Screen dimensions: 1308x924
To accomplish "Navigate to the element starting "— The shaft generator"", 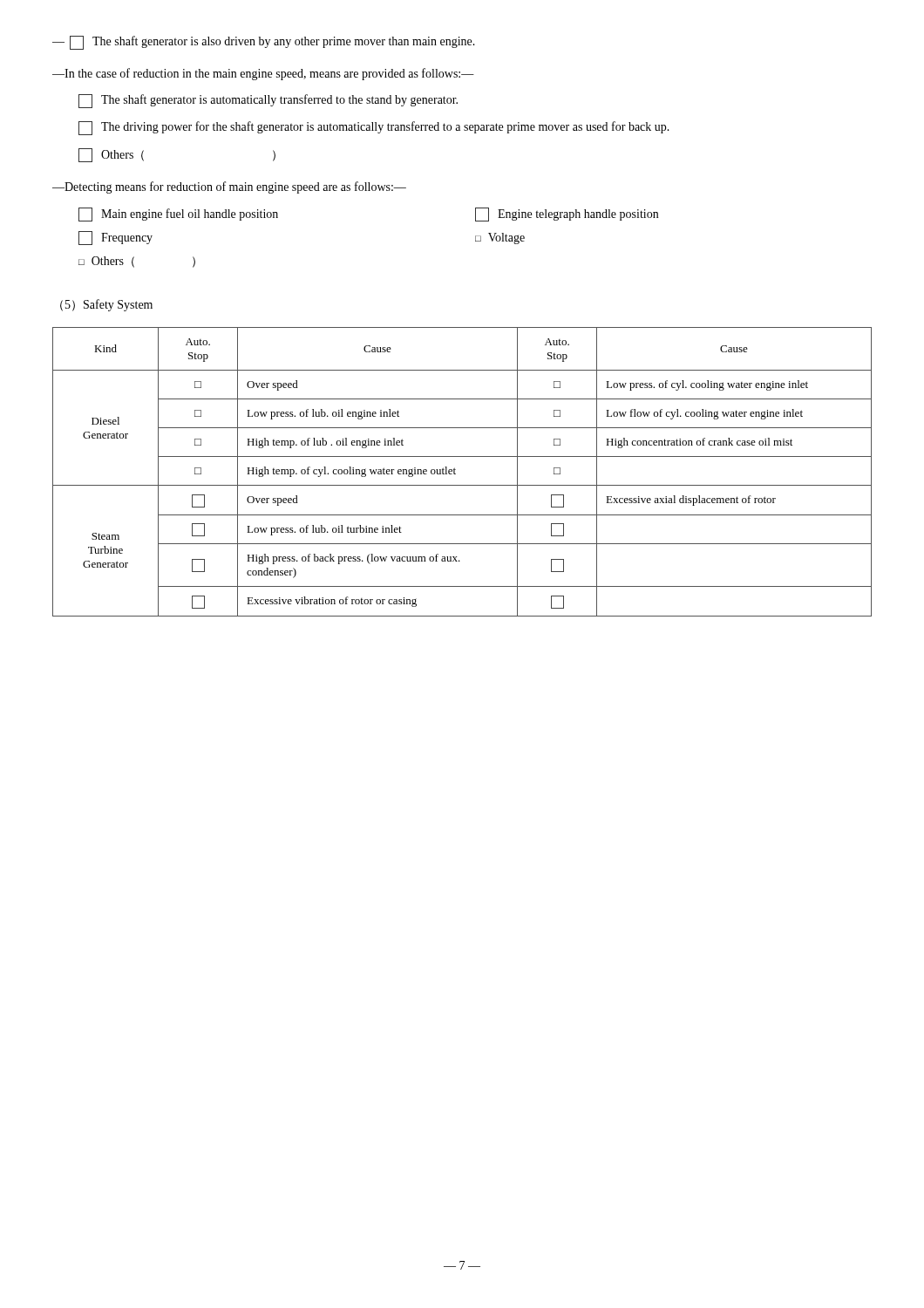I will point(264,42).
